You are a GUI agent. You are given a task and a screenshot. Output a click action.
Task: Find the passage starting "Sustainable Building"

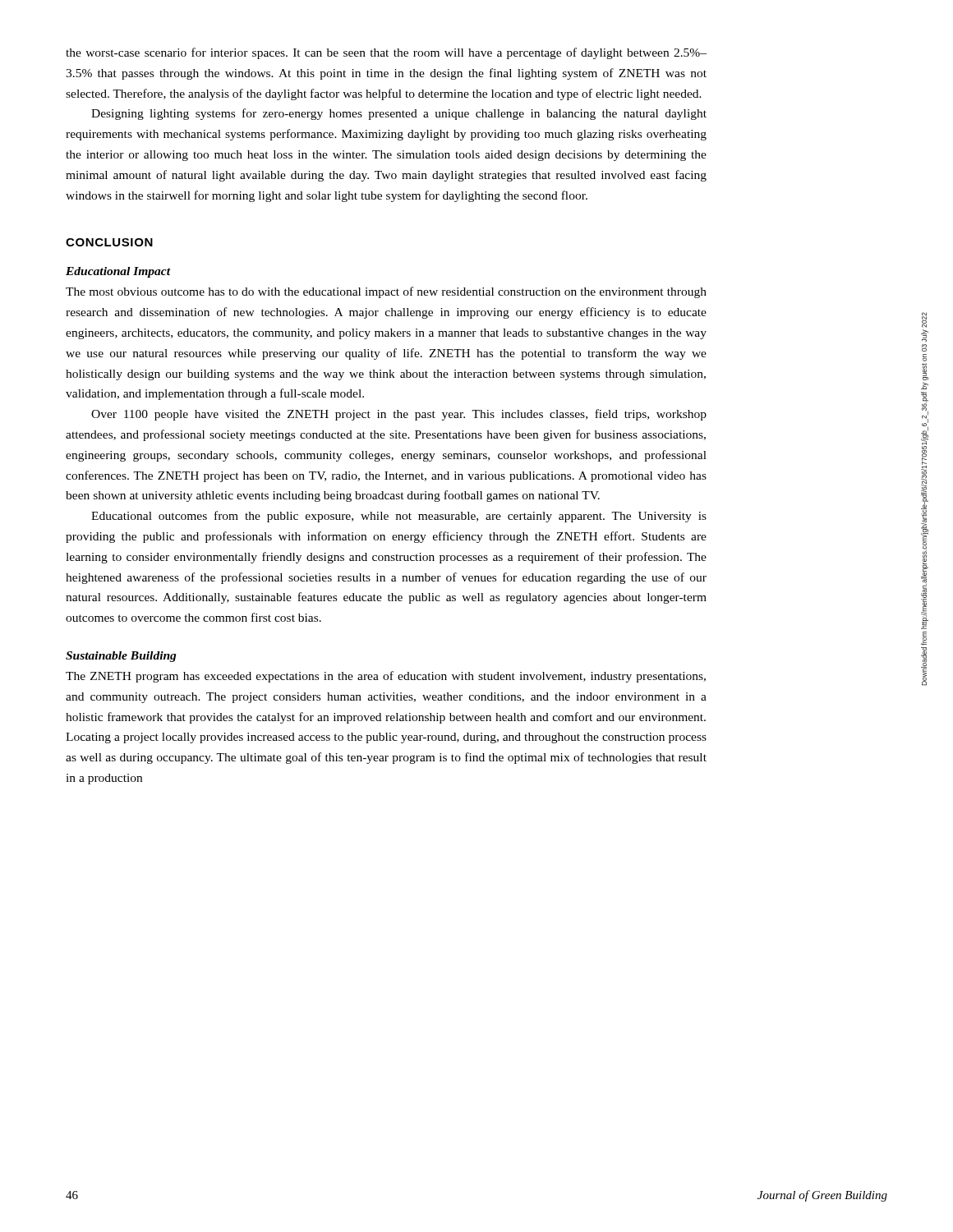click(121, 655)
